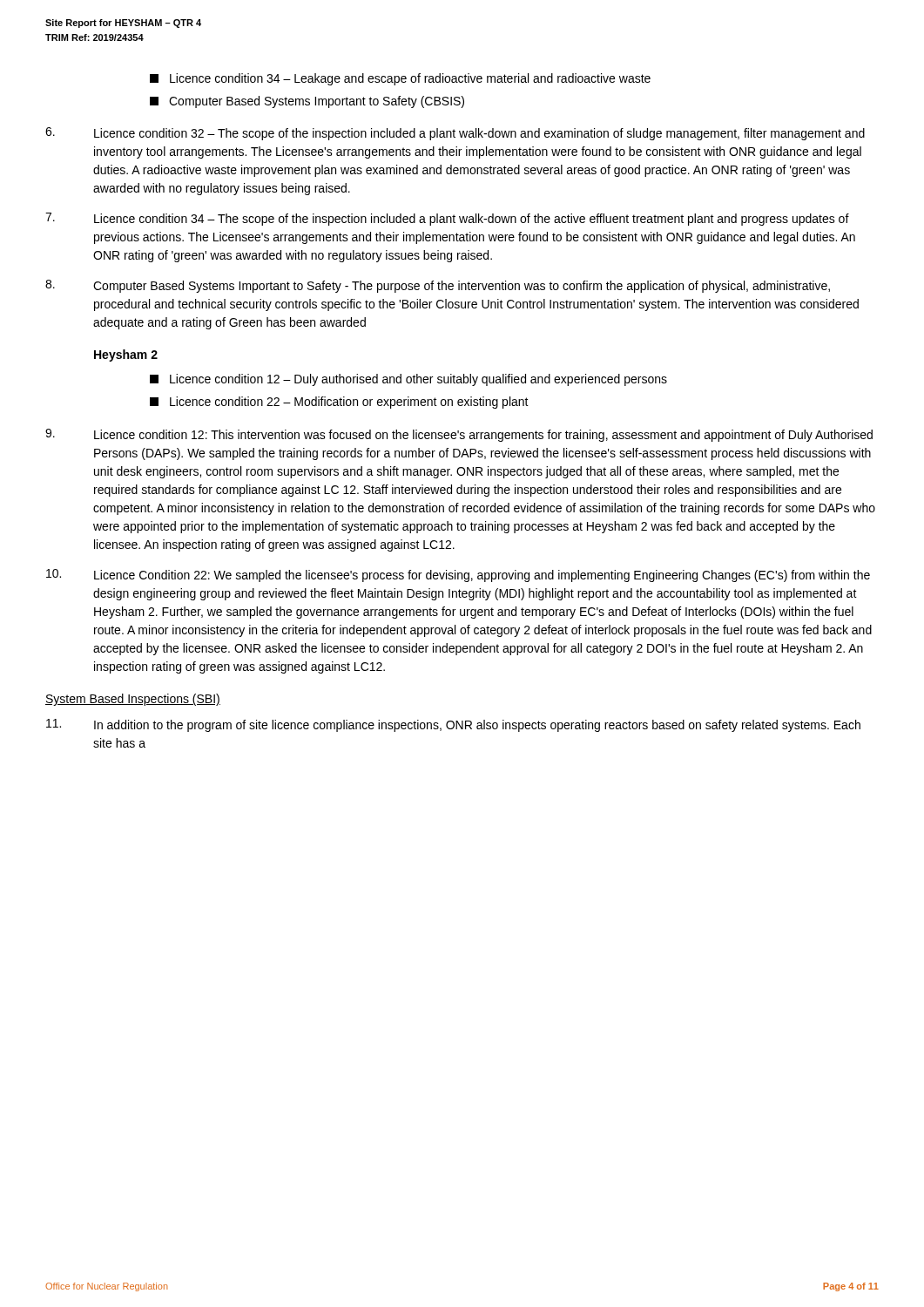Click the passage that begins "Licence condition 12 –"

click(514, 379)
